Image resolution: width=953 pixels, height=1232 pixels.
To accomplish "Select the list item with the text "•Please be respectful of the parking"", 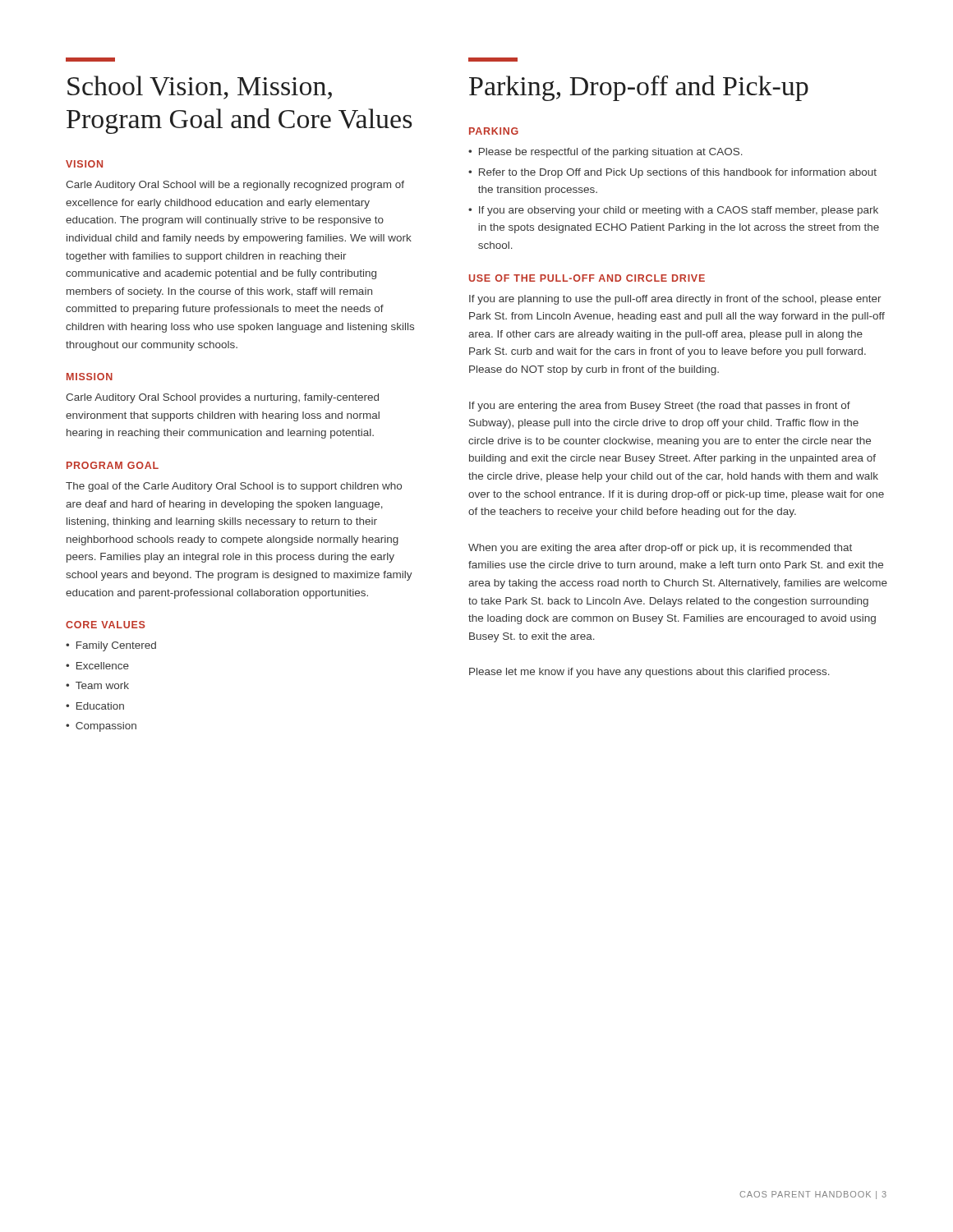I will point(678,152).
